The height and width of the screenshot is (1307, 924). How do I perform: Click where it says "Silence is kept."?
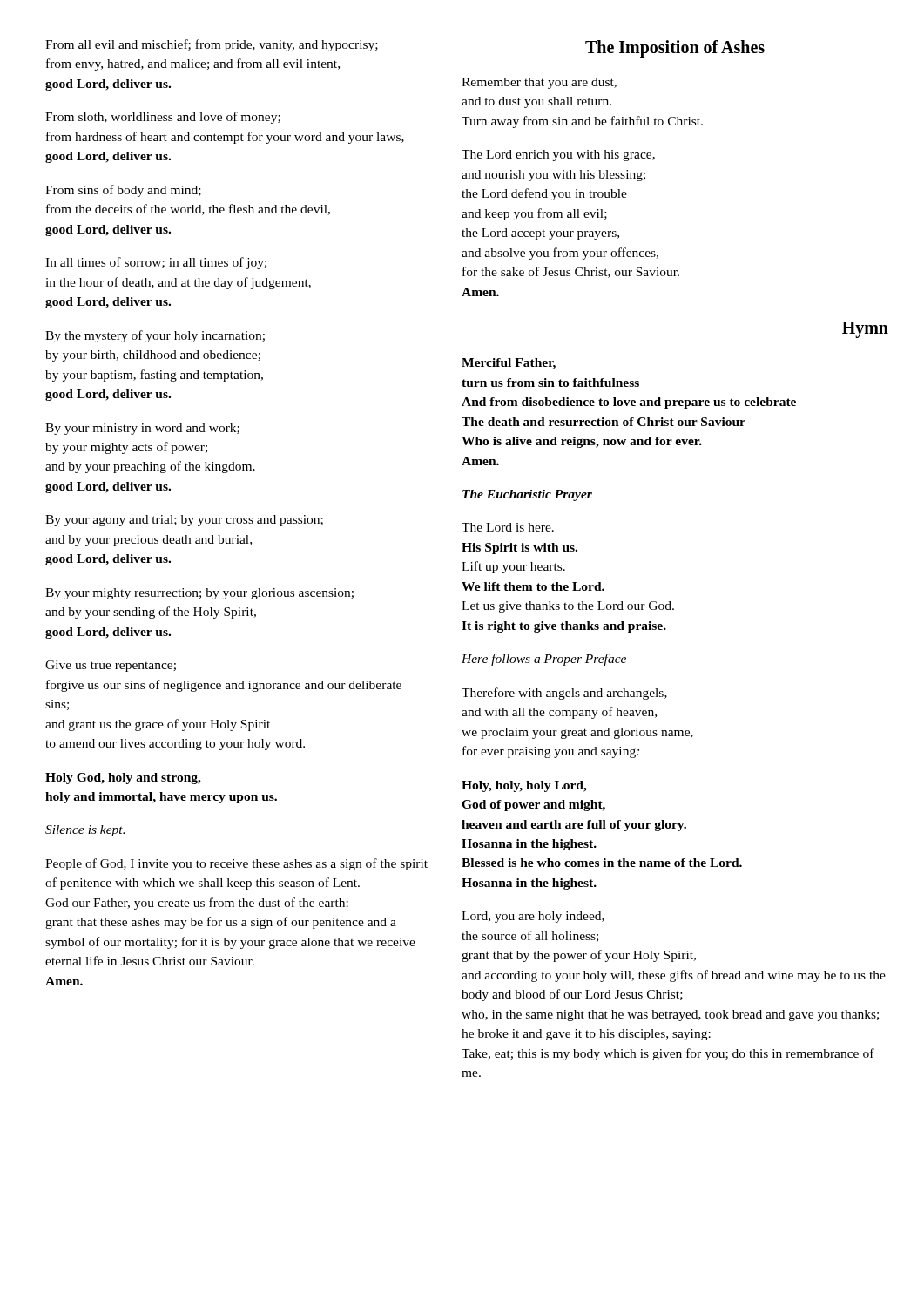[86, 829]
